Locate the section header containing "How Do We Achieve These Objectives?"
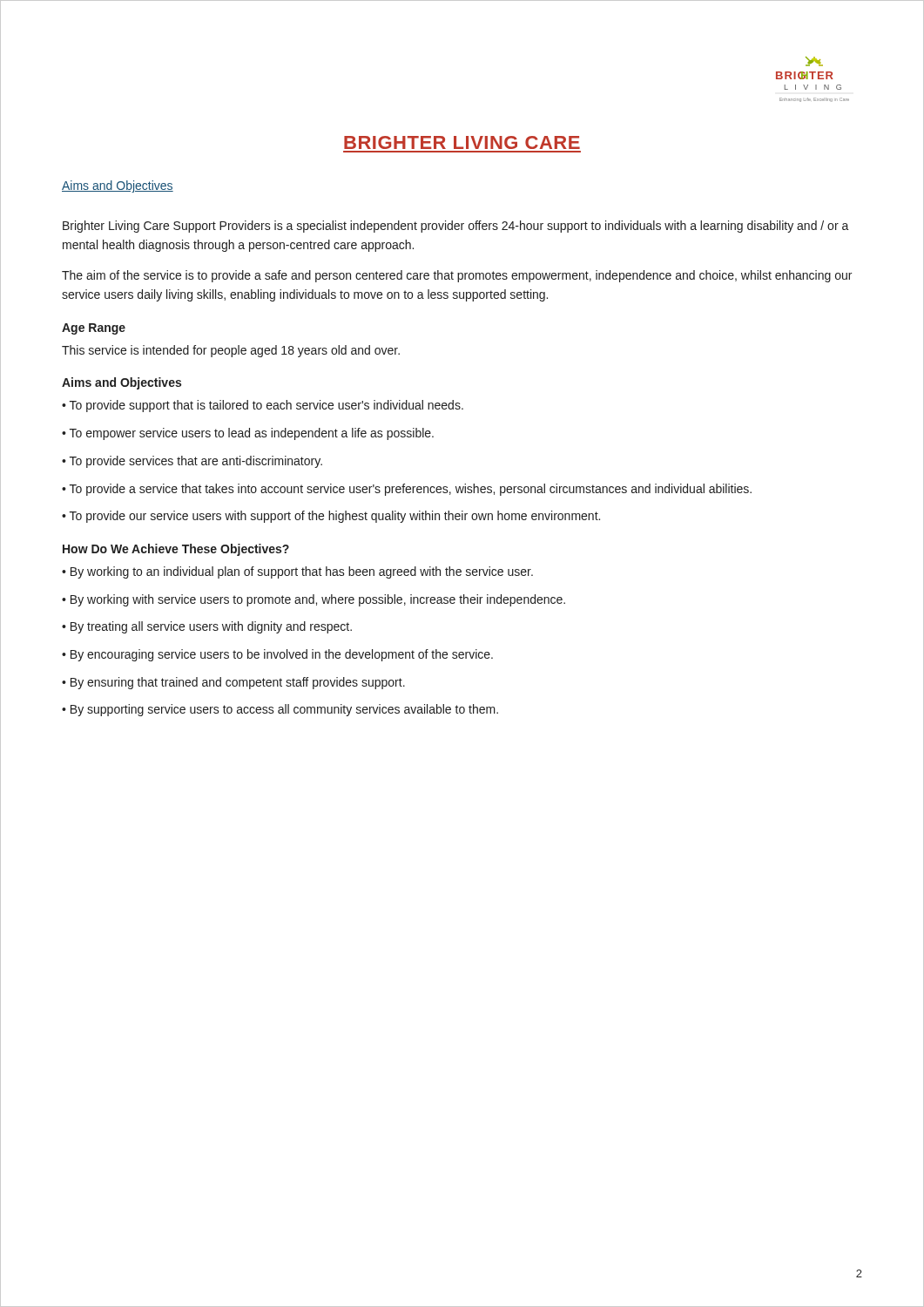The image size is (924, 1307). (176, 549)
